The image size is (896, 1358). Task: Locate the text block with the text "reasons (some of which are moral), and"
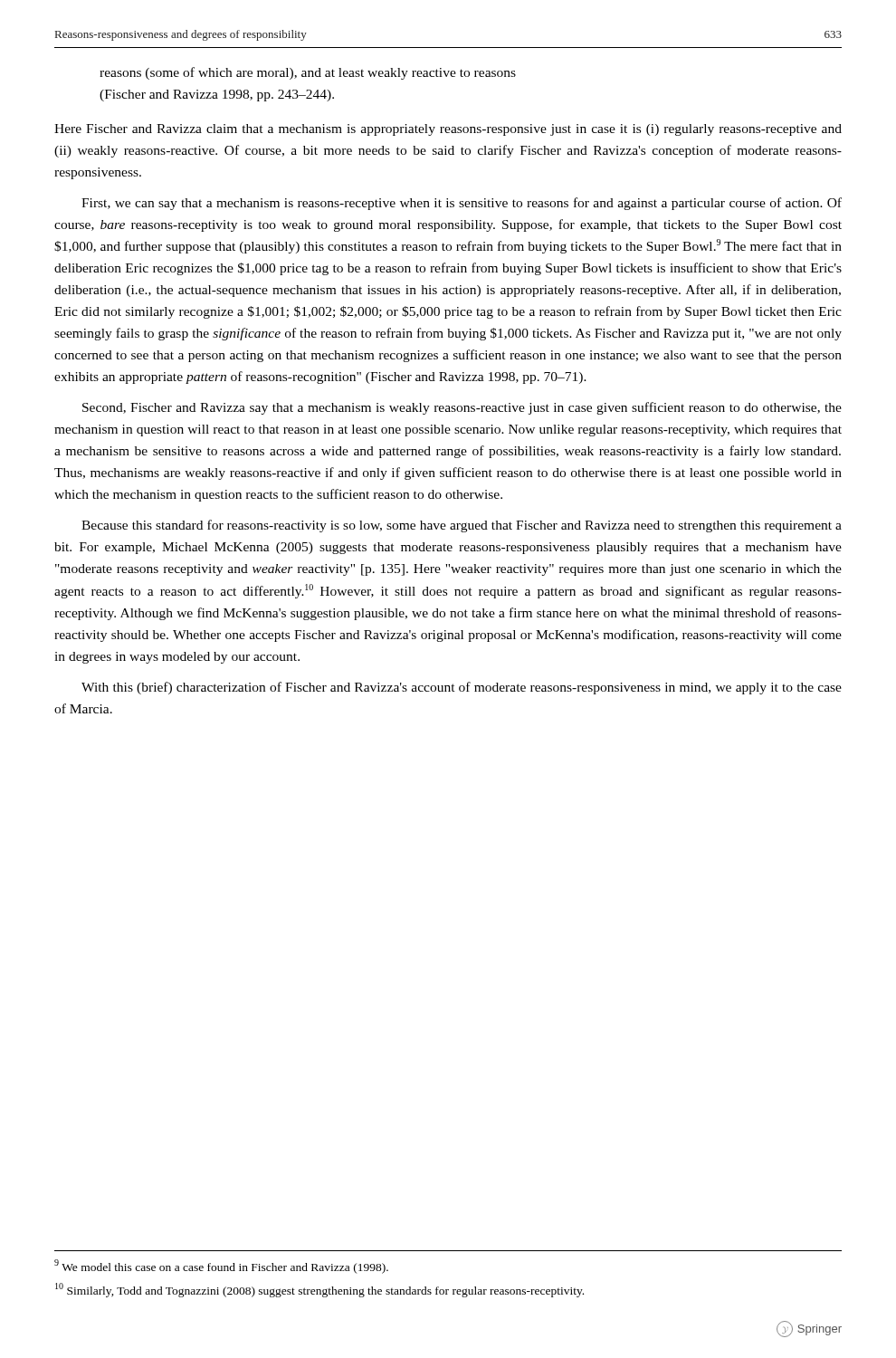[x=308, y=83]
